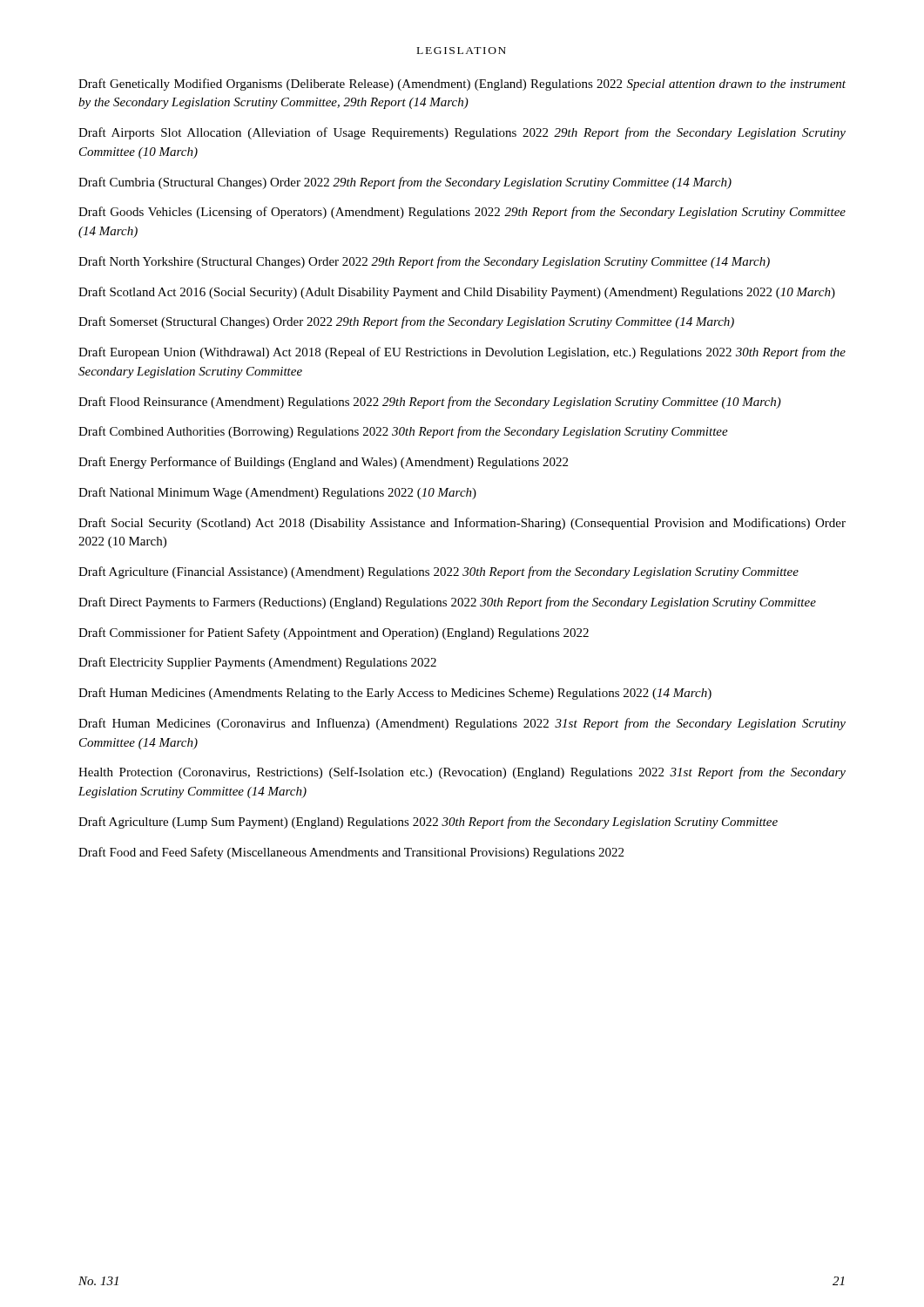Locate the text block that says "Draft Agriculture (Financial Assistance) (Amendment) Regulations 2022 30th"

pyautogui.click(x=438, y=572)
